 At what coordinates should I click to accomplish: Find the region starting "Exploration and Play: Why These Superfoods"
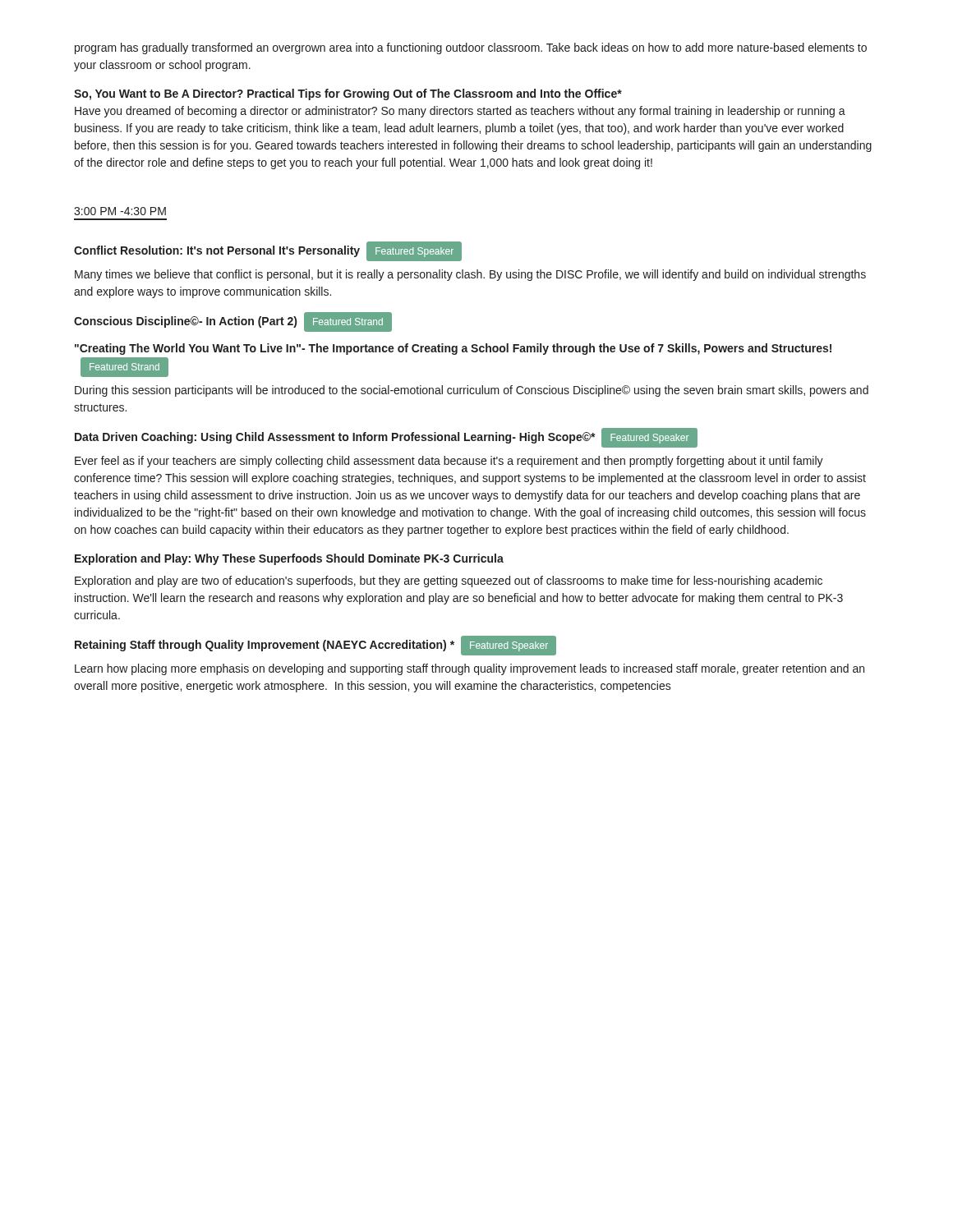pos(476,587)
